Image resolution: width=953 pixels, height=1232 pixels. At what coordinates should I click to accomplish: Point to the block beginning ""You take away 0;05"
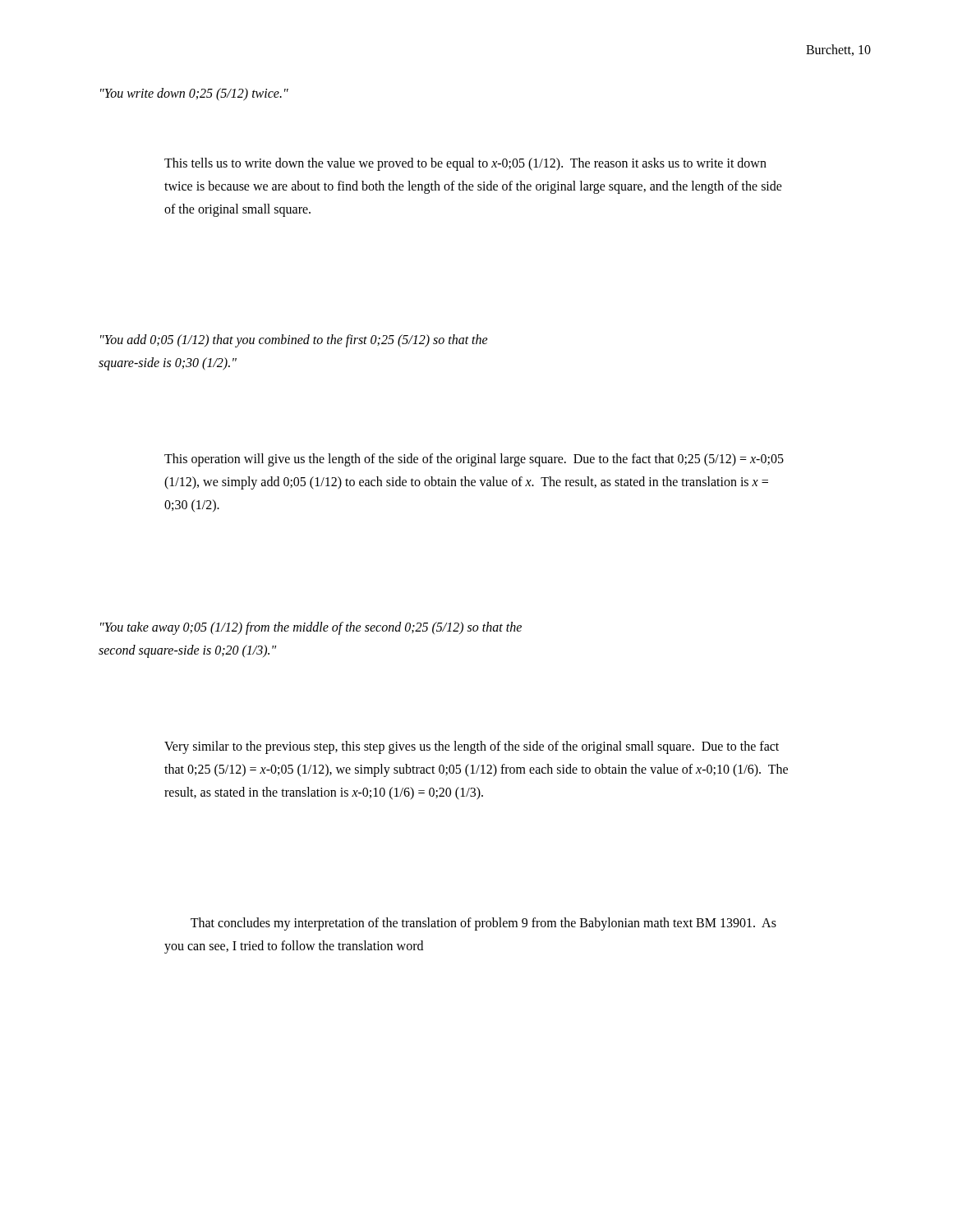[310, 639]
